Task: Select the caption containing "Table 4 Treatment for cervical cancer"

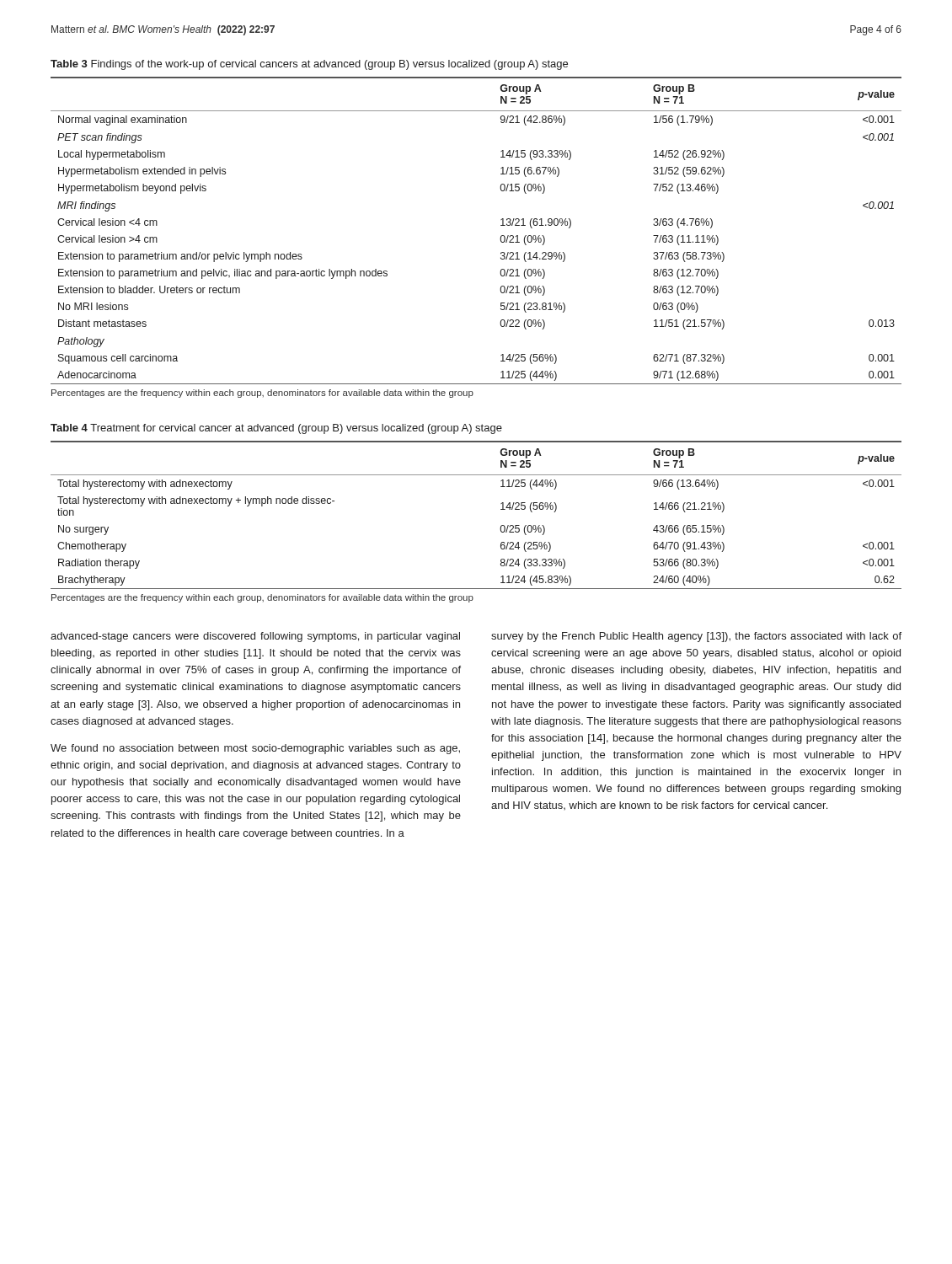Action: pos(276,428)
